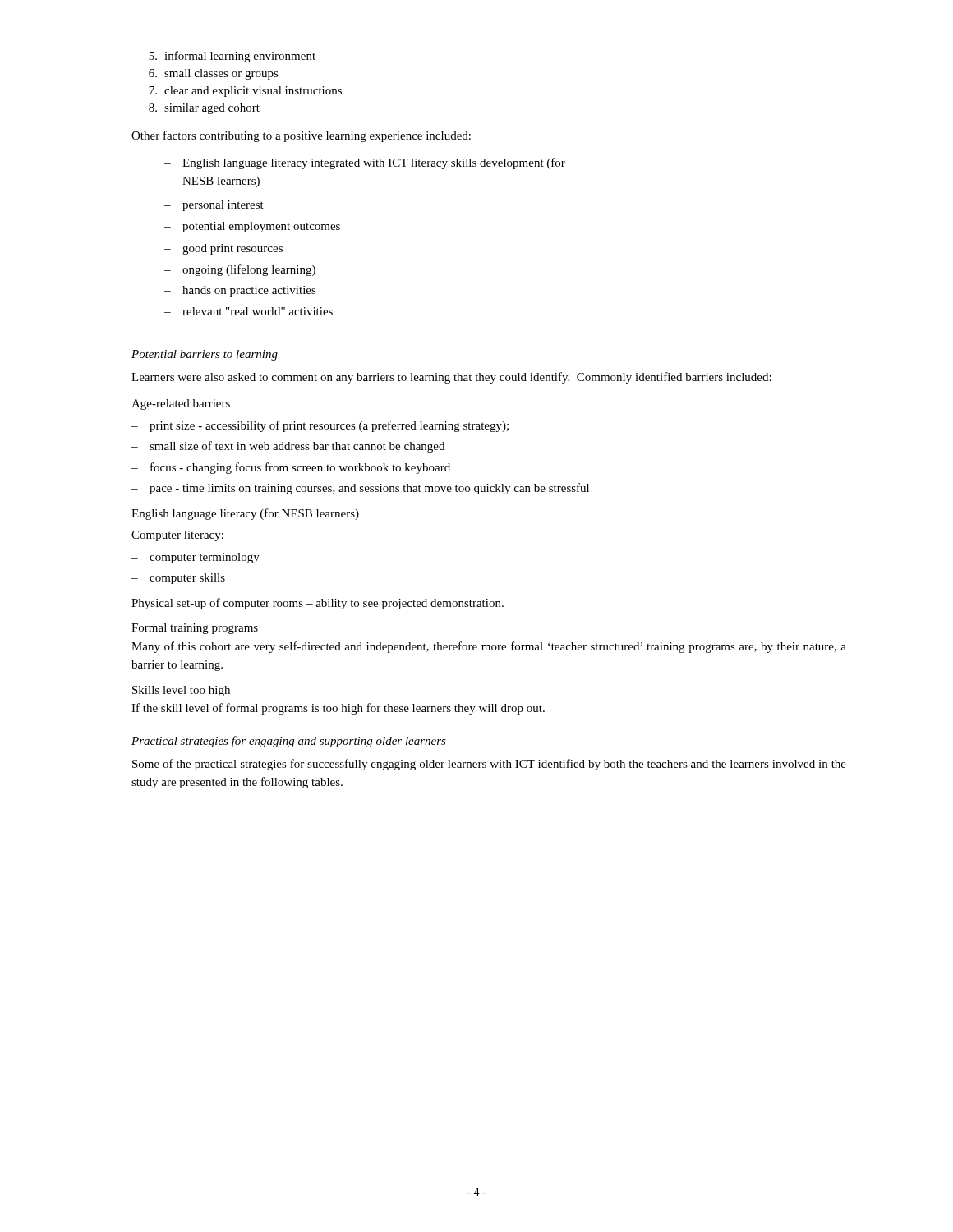This screenshot has height=1232, width=953.
Task: Point to the block beginning "Some of the practical strategies"
Action: 489,773
